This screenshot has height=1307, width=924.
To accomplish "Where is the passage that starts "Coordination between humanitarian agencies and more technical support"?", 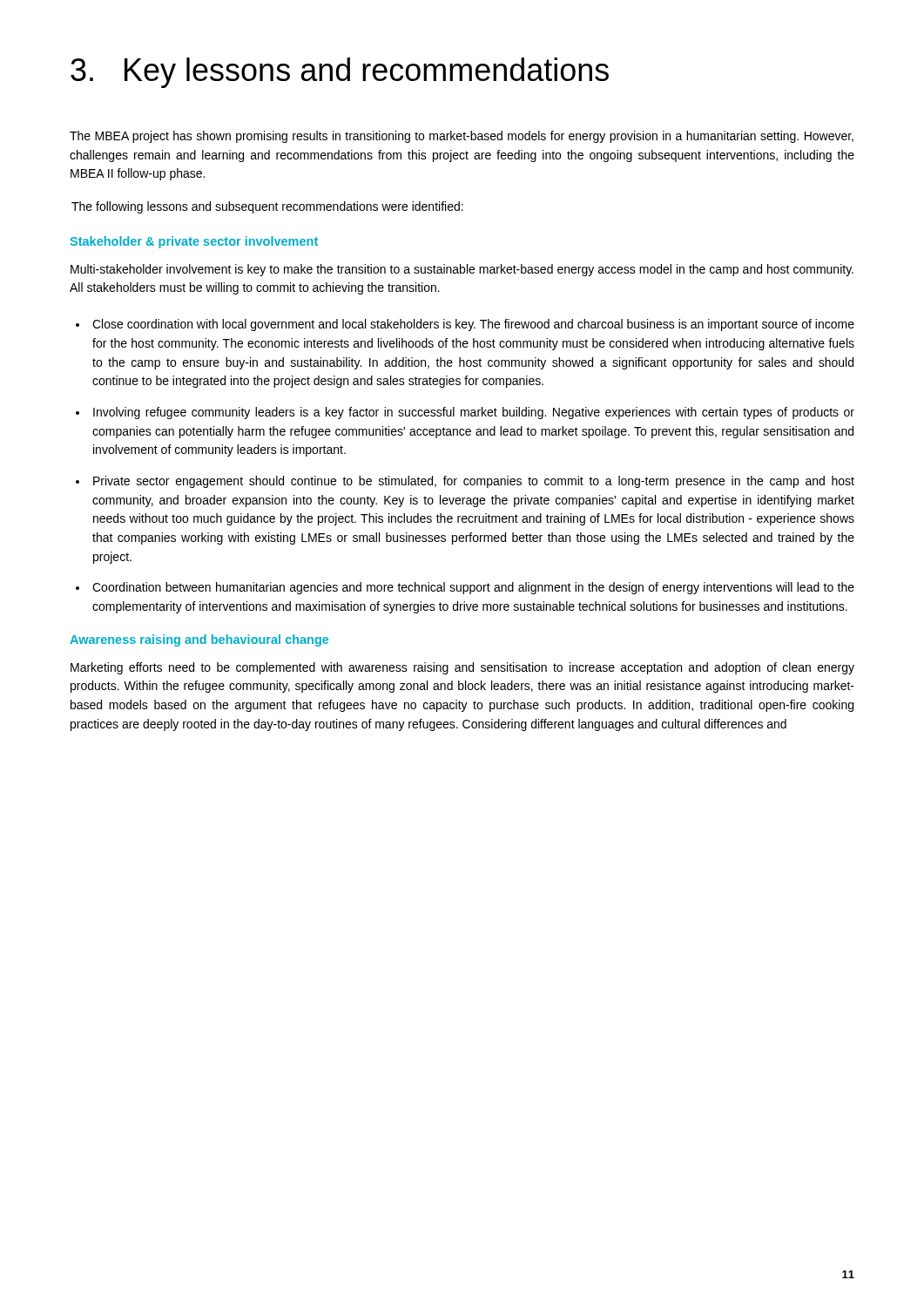I will click(462, 598).
